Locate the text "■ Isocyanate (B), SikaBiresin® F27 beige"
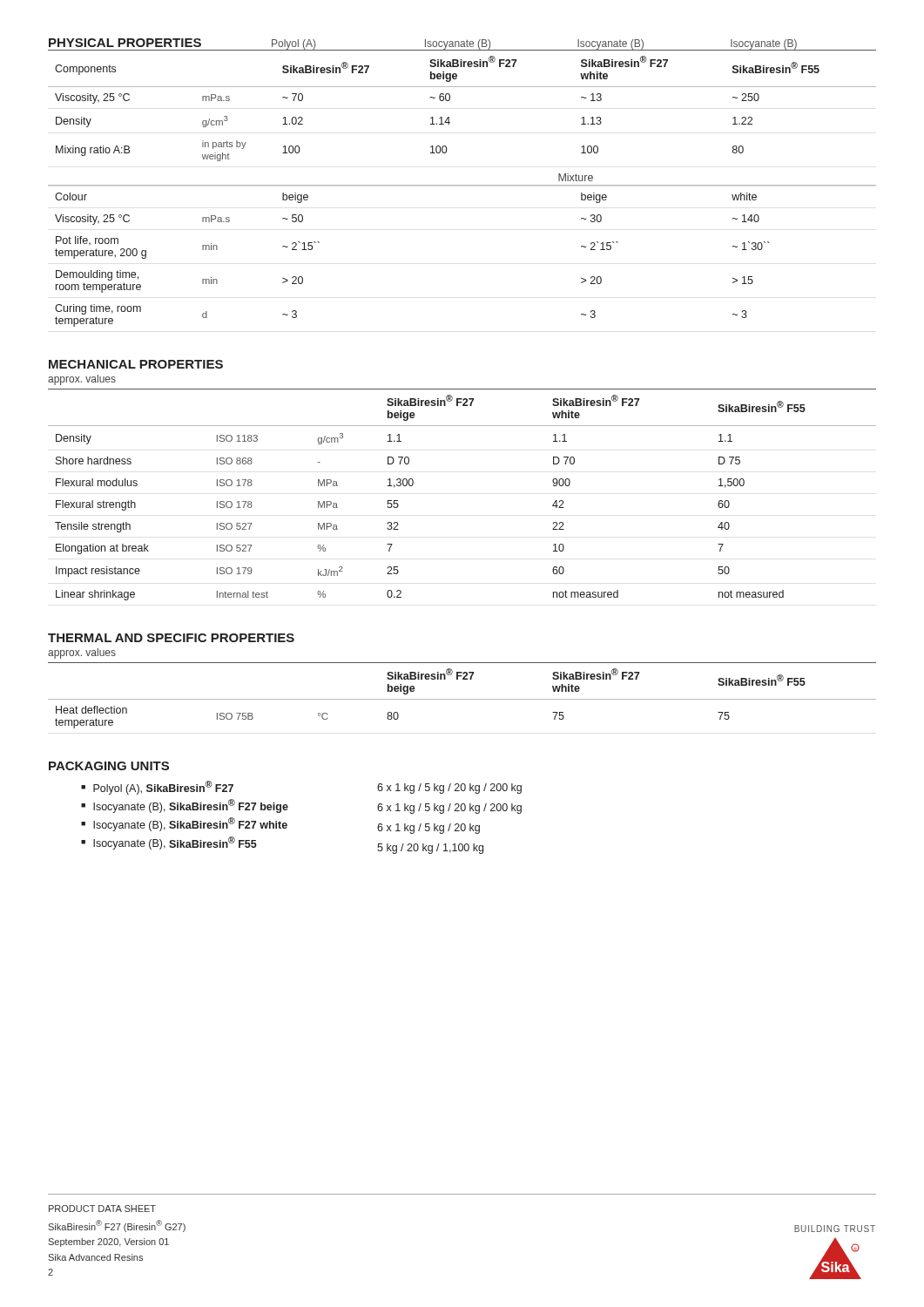 coord(185,806)
